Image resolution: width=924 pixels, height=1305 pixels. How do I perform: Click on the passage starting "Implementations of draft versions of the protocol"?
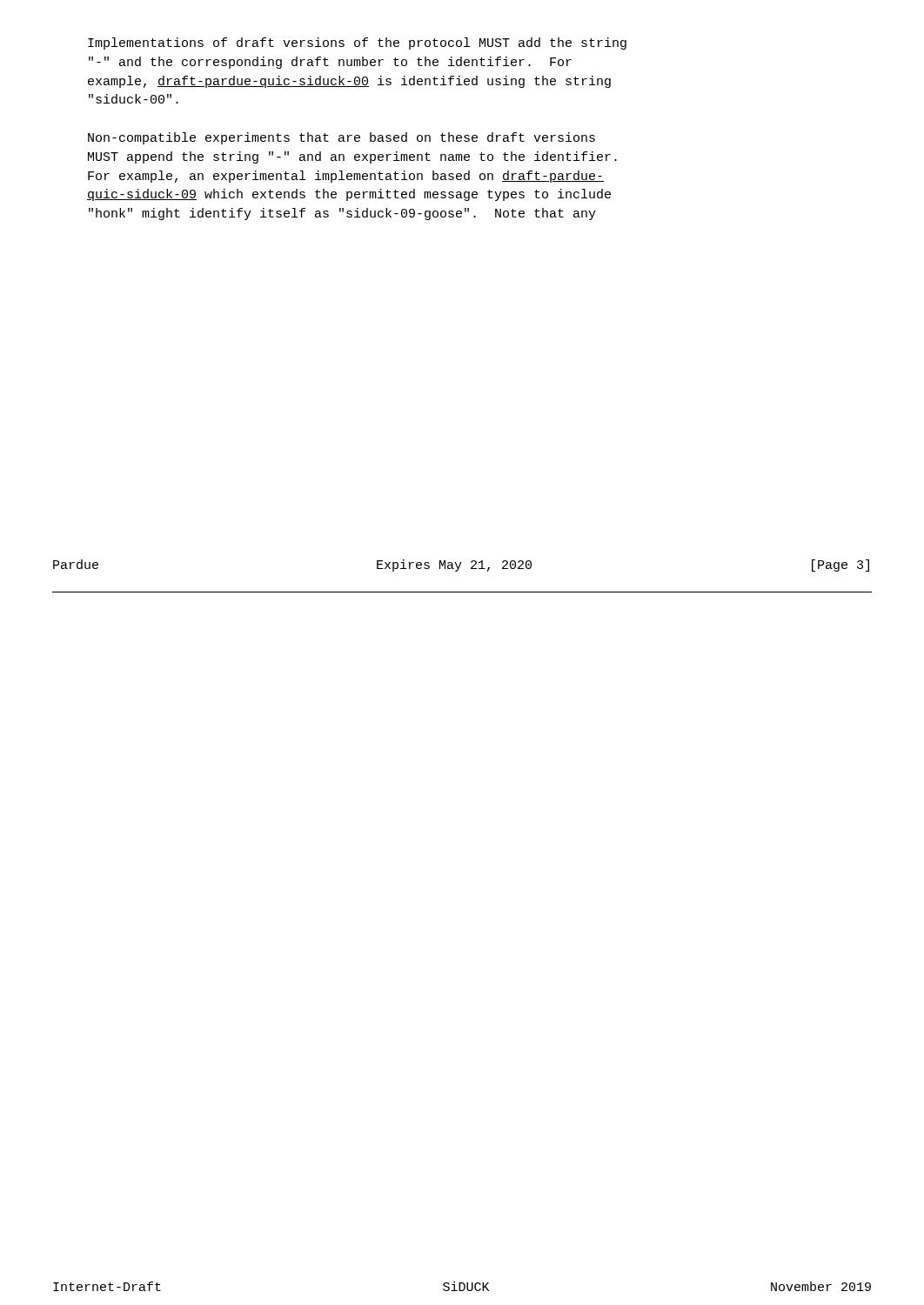click(x=357, y=72)
